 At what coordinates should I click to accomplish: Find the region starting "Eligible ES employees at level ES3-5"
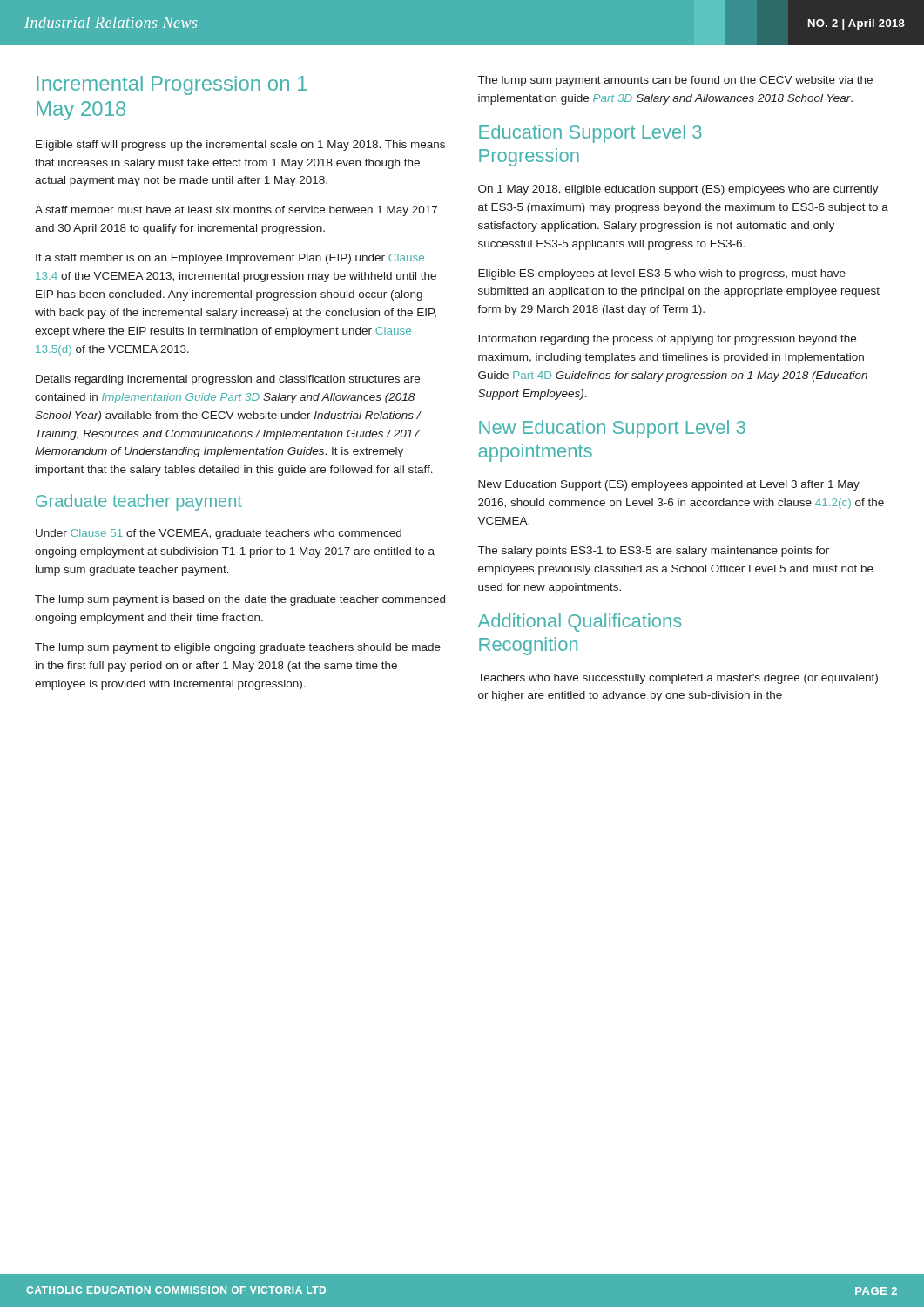coord(679,291)
